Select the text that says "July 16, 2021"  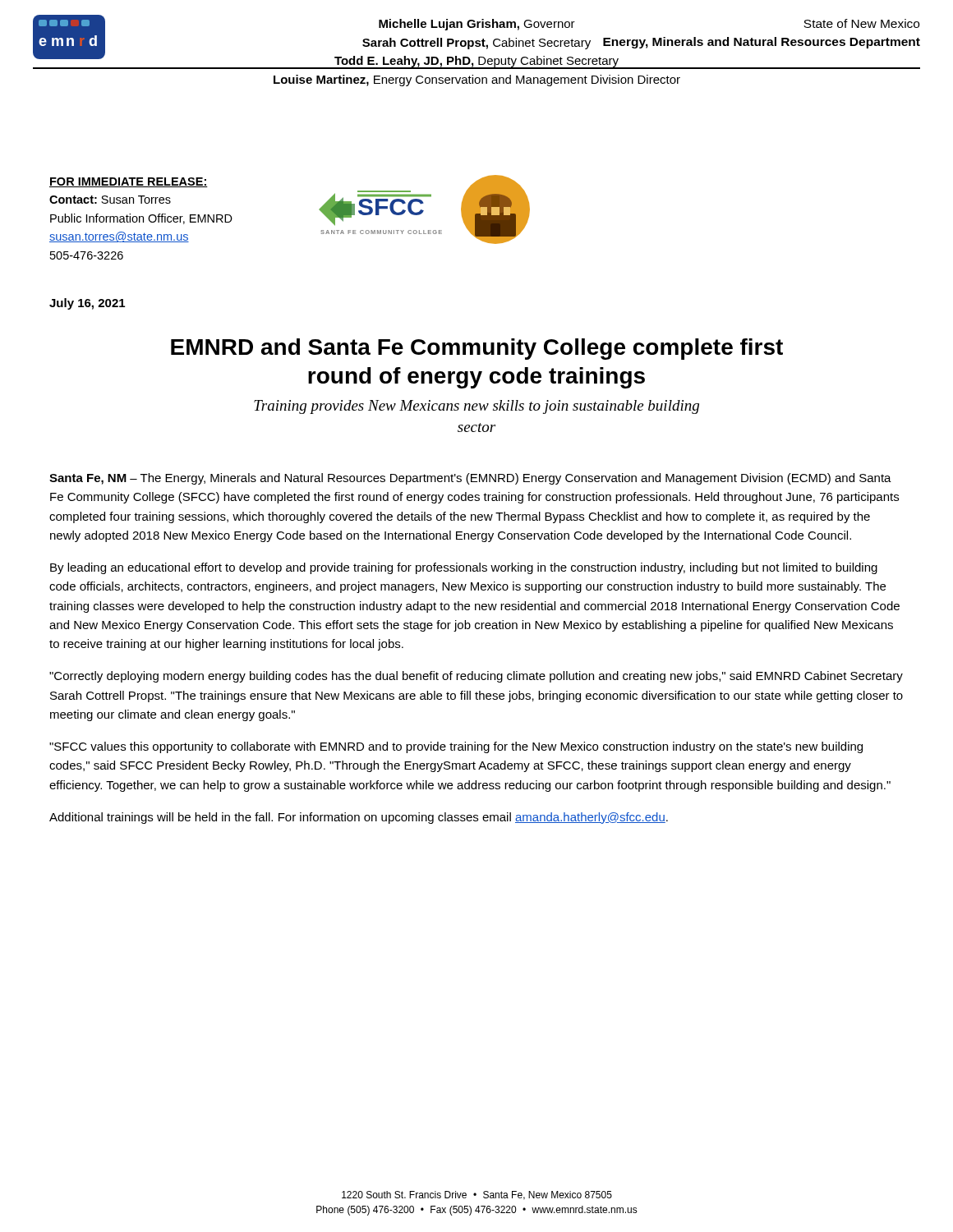pyautogui.click(x=87, y=303)
